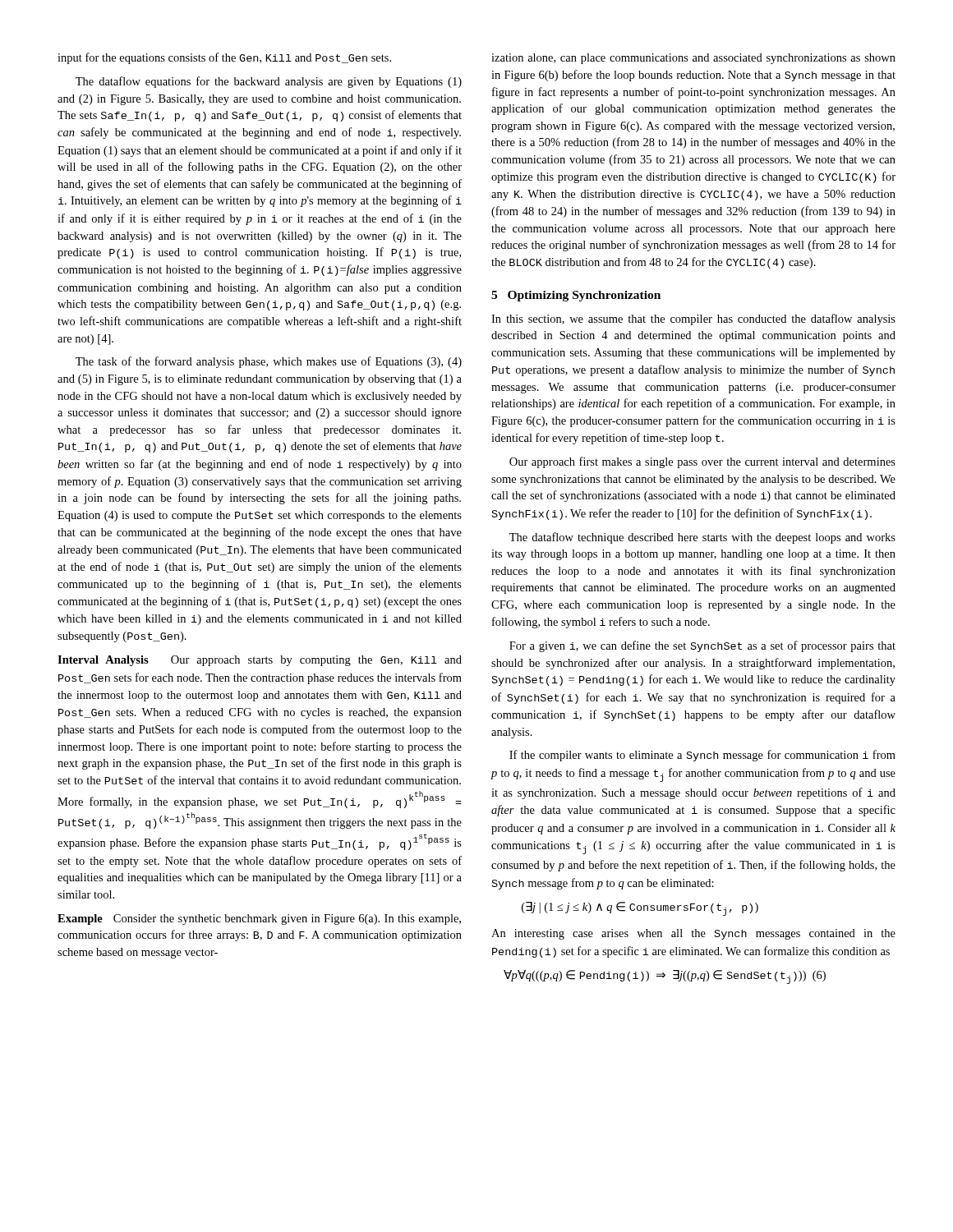Locate the formula that opens with "∀p∀q(((p,q) ∈ Pending(i)) ⇒ ∃j((p,q) ∈ SendSet(tj)))"
The width and height of the screenshot is (953, 1232).
click(x=699, y=977)
